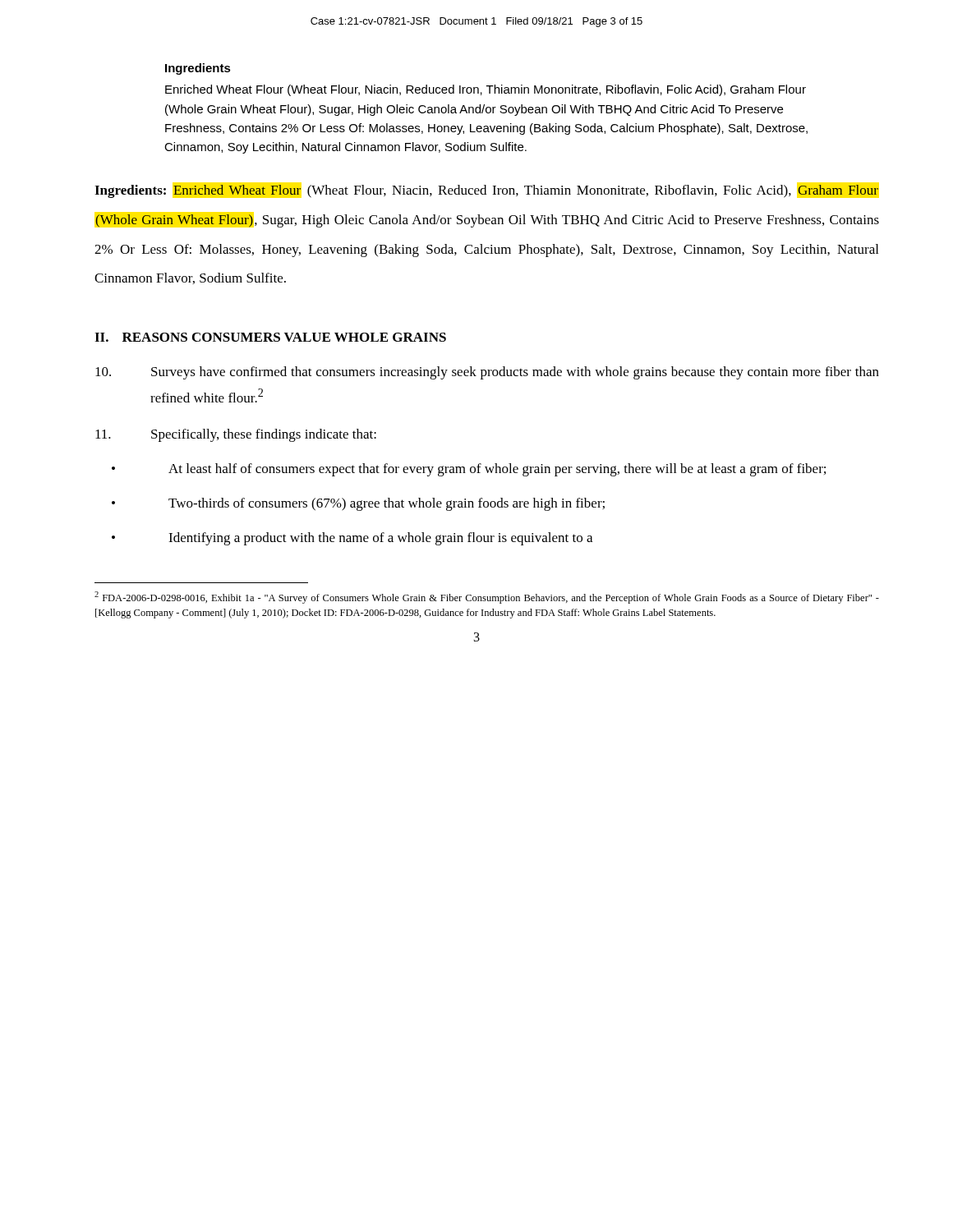Click on the list item with the text "• Two-thirds of consumers (67%) agree"

point(350,503)
